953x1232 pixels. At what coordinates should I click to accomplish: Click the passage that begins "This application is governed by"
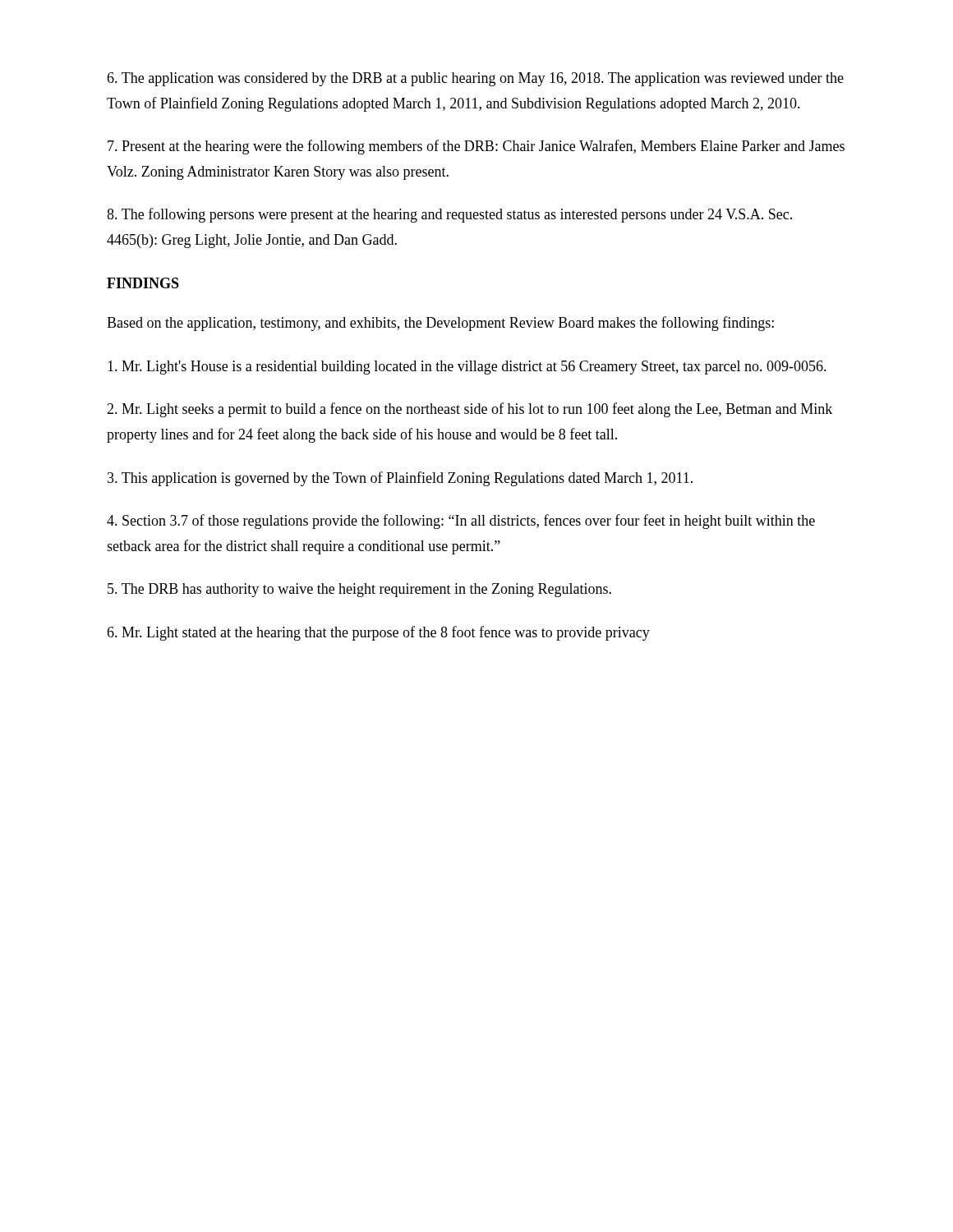pos(400,478)
